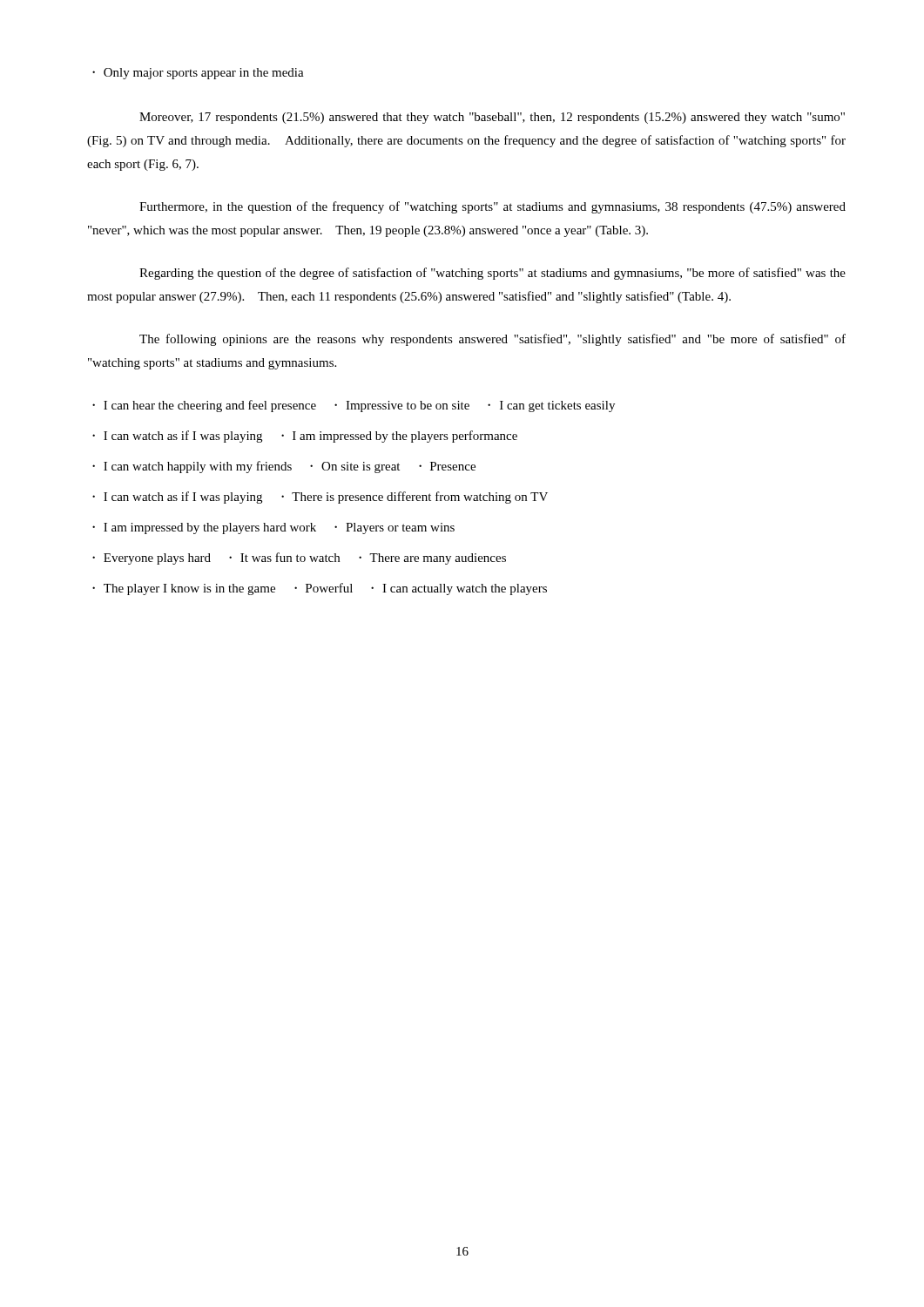
Task: Find the passage starting "・ I can watch happily with my"
Action: coord(282,466)
